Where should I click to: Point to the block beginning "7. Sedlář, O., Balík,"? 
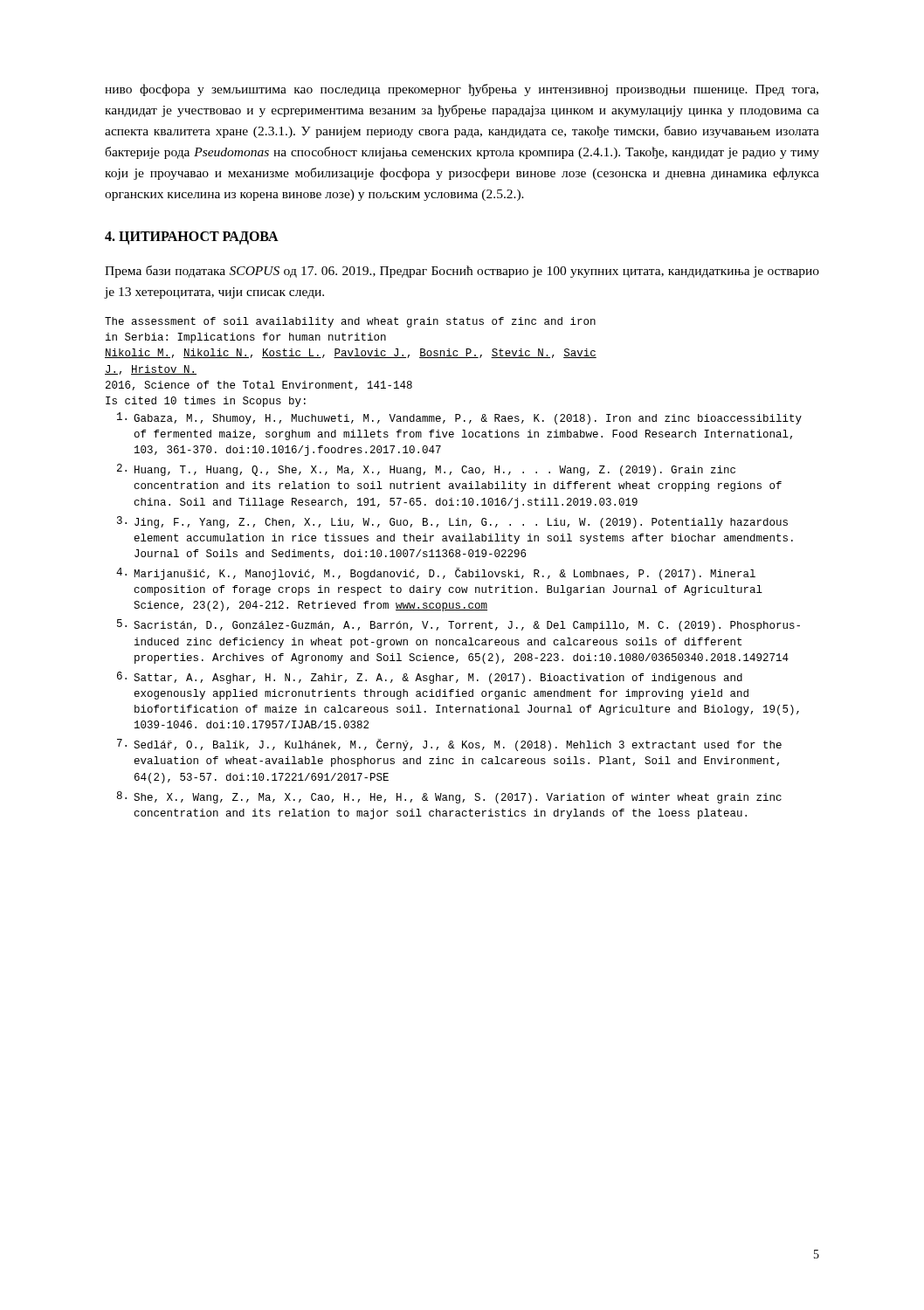(x=462, y=762)
